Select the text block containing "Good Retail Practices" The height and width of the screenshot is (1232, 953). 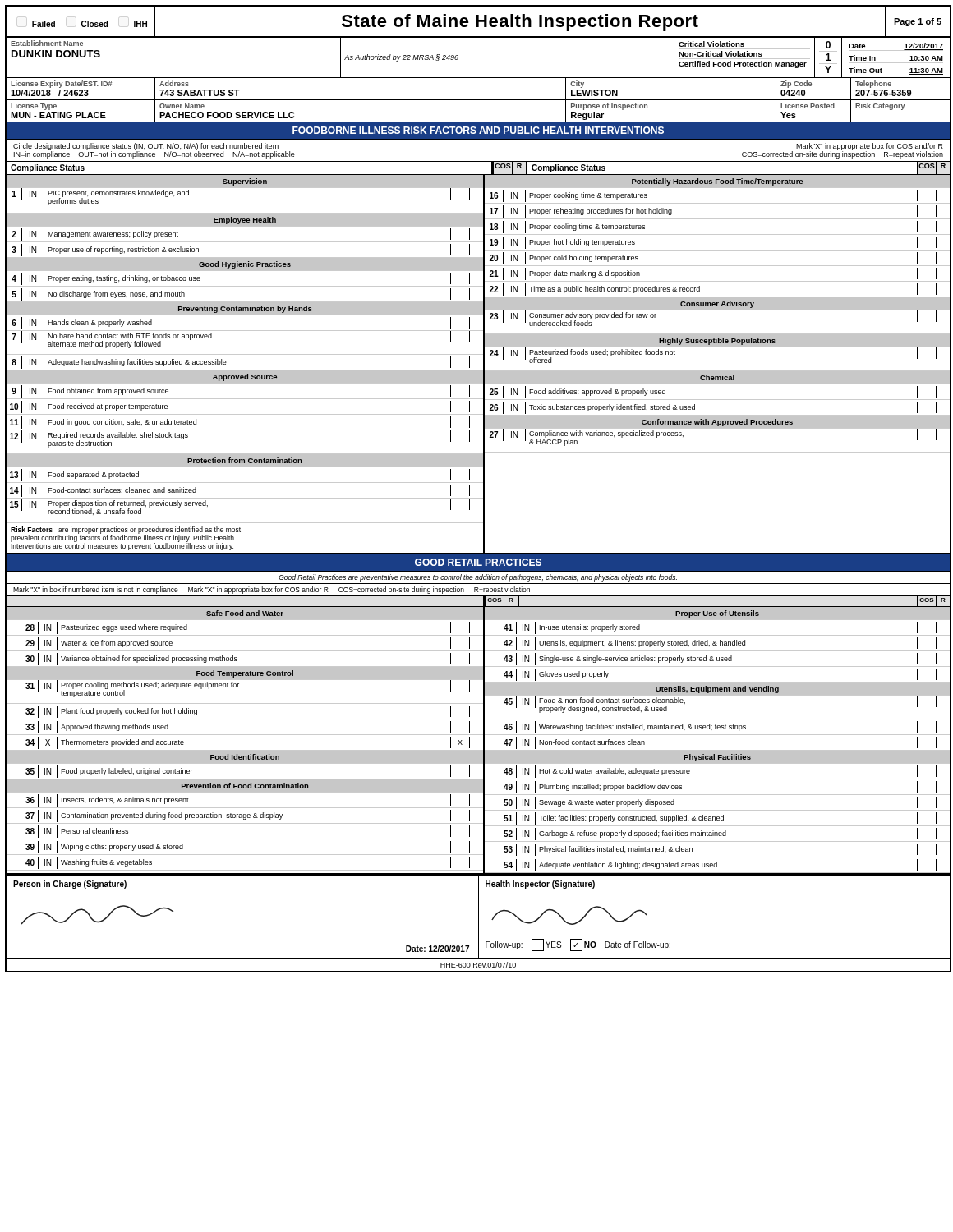pos(478,577)
